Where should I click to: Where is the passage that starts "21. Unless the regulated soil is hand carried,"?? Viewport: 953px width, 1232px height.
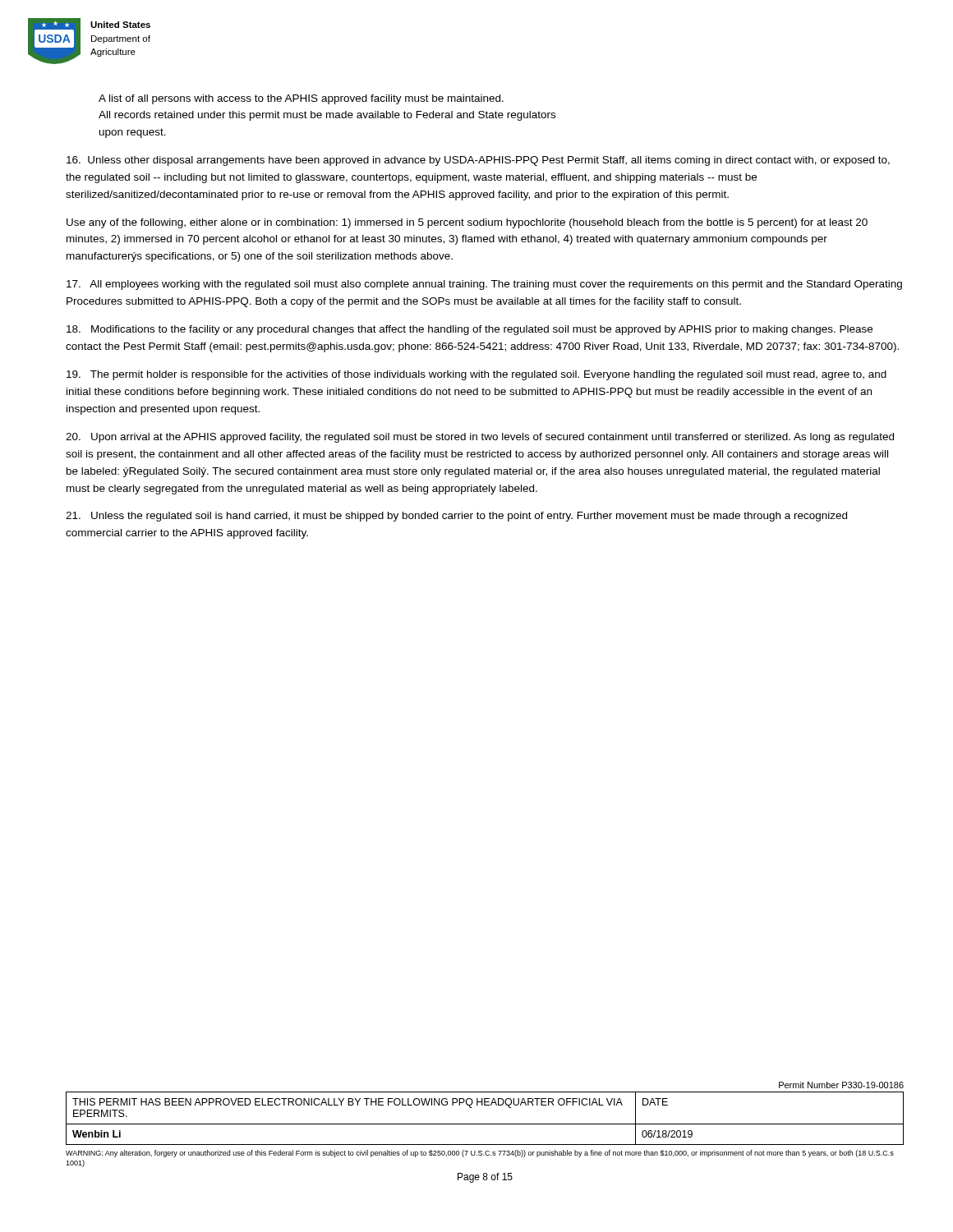click(x=457, y=524)
